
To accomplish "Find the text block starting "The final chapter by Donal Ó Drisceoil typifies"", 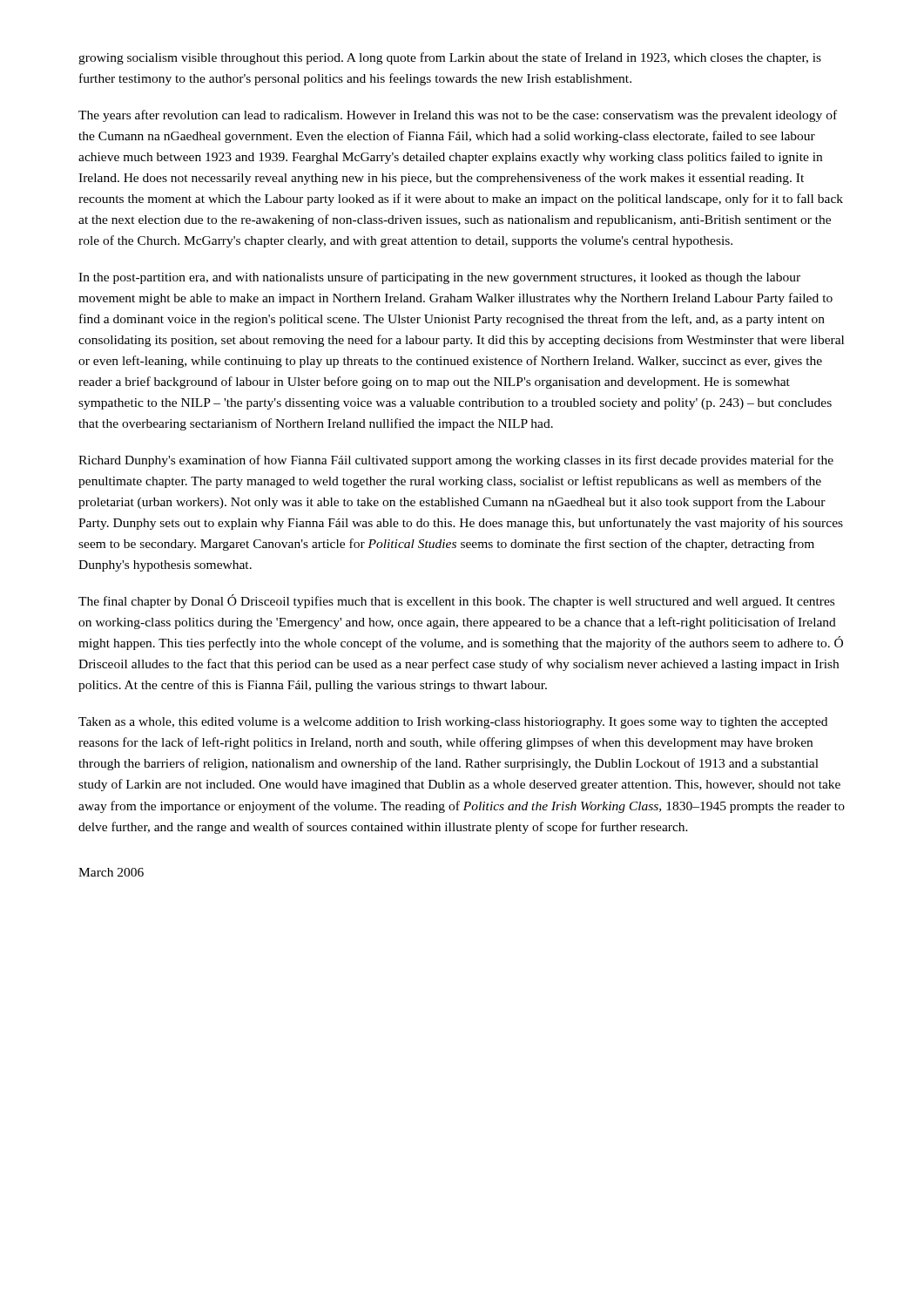I will click(x=461, y=643).
